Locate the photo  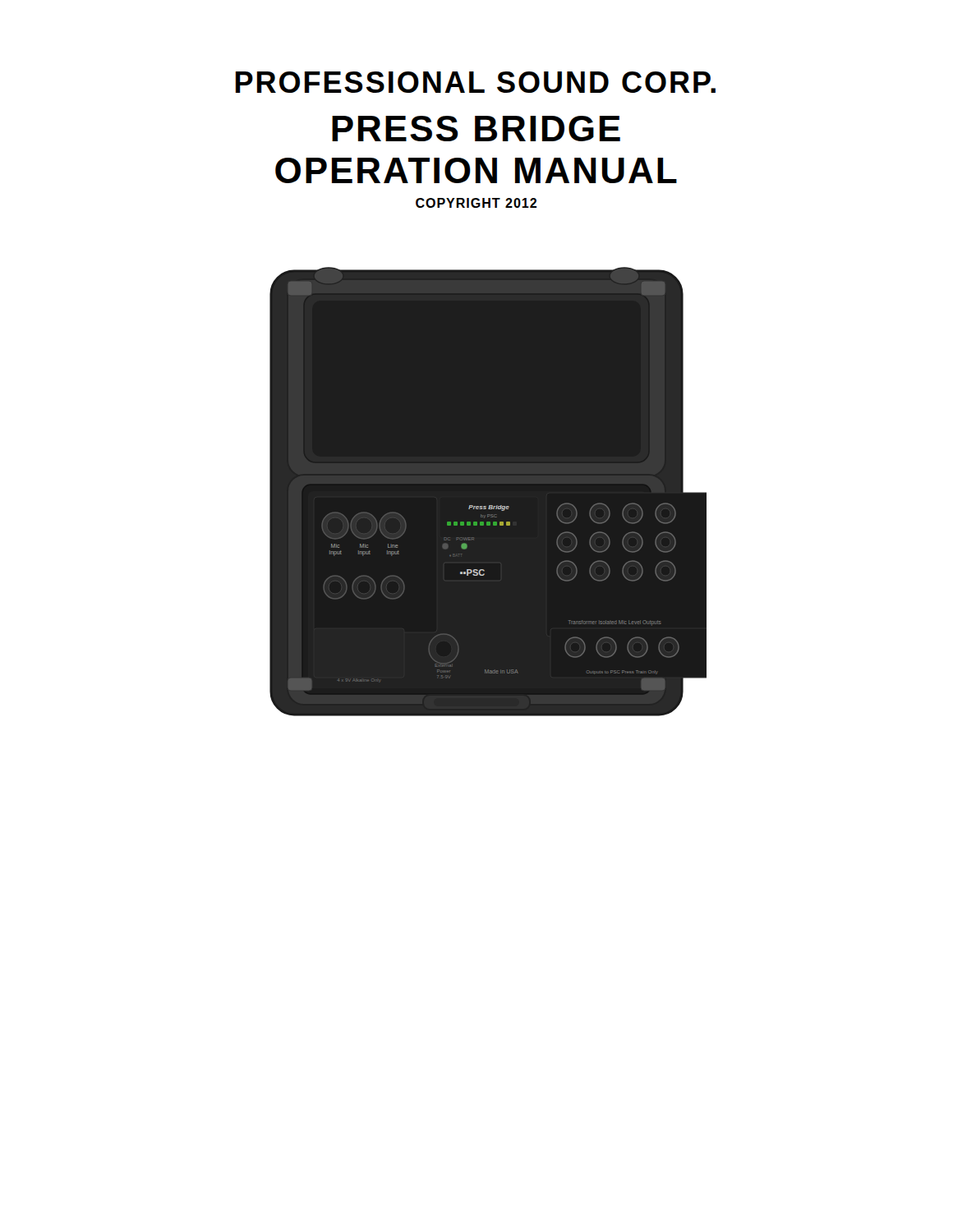click(x=476, y=493)
